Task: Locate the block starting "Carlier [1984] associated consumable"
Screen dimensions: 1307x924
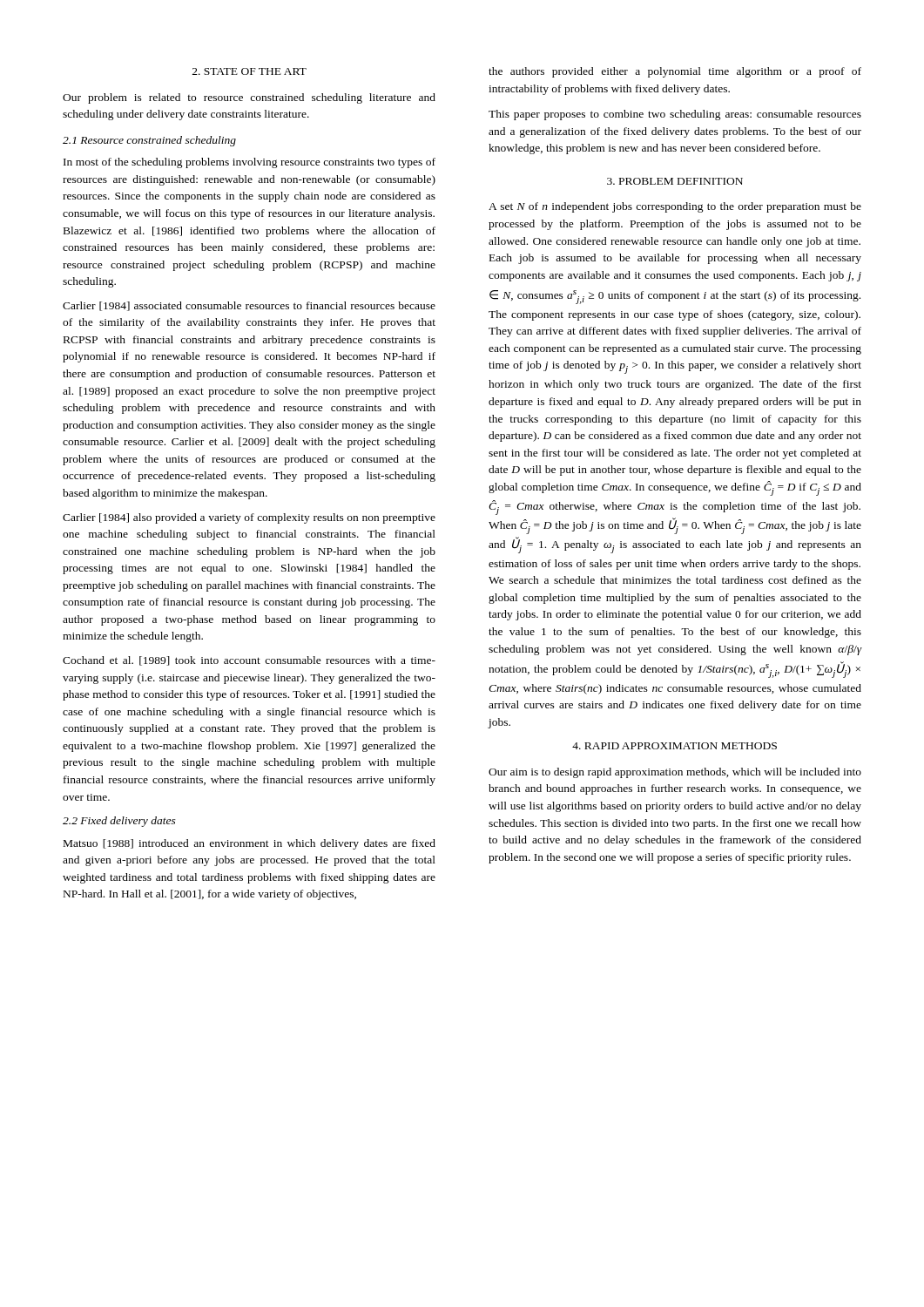Action: point(249,399)
